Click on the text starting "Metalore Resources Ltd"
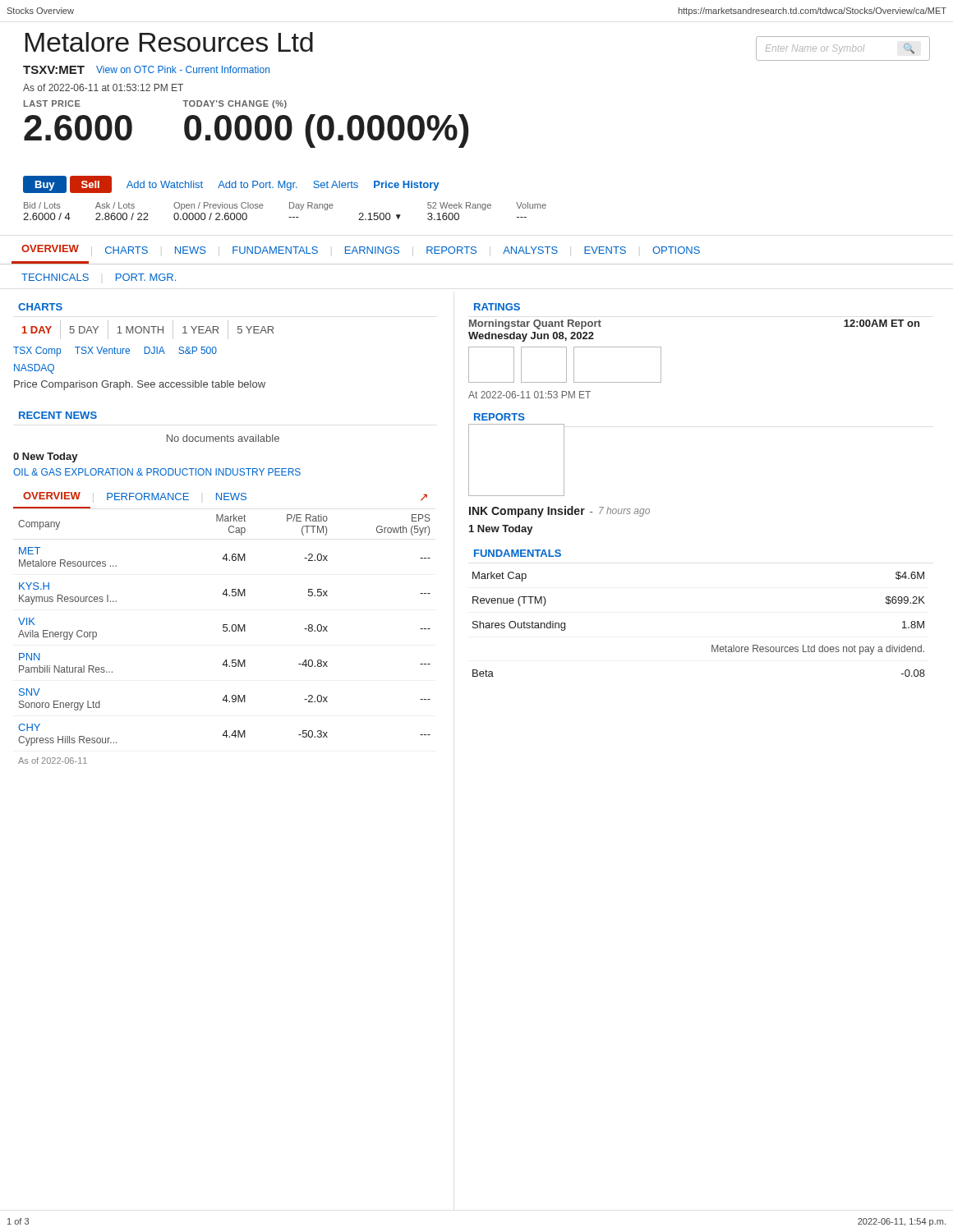 pos(169,42)
